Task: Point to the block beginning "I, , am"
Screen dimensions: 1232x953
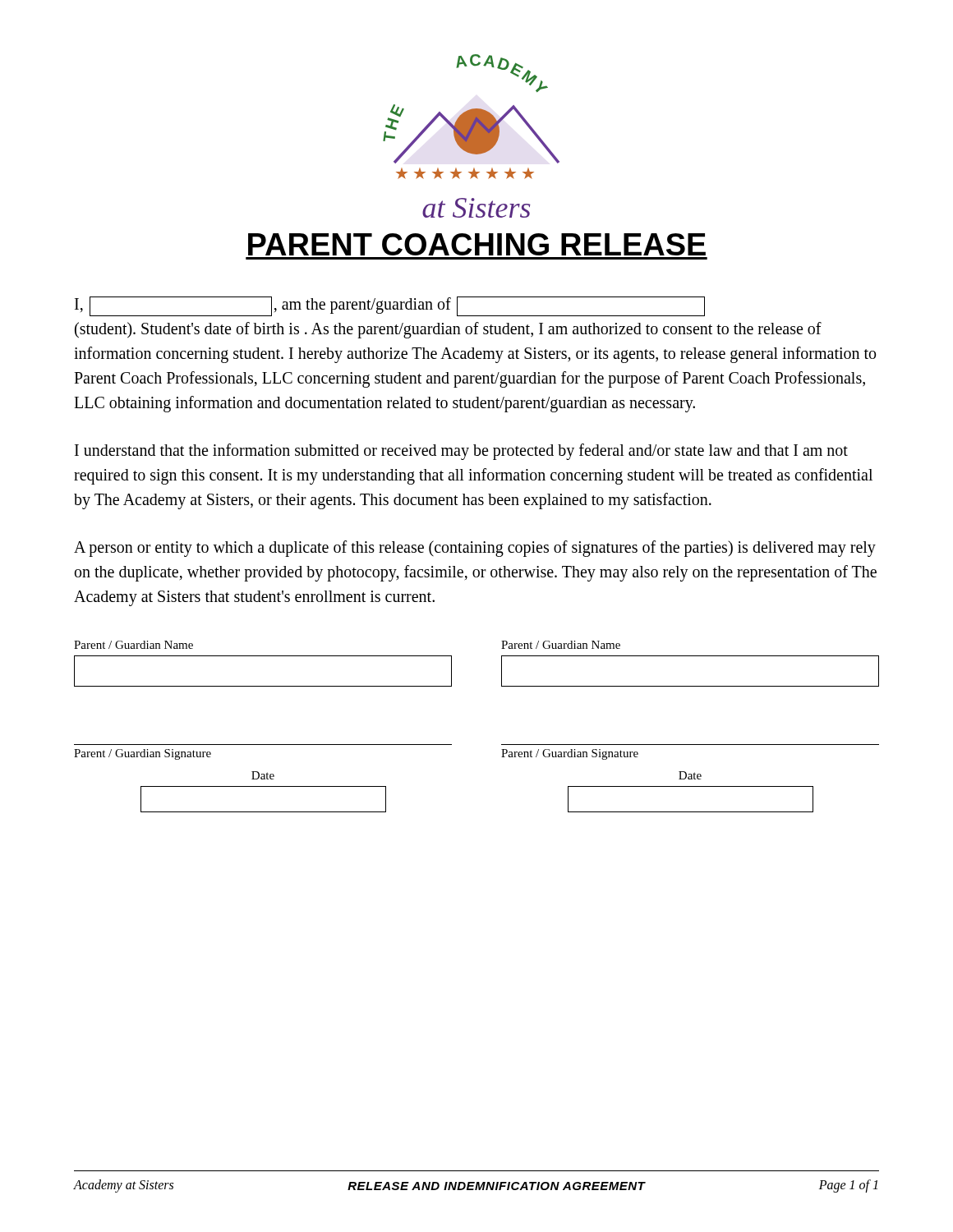Action: [475, 354]
